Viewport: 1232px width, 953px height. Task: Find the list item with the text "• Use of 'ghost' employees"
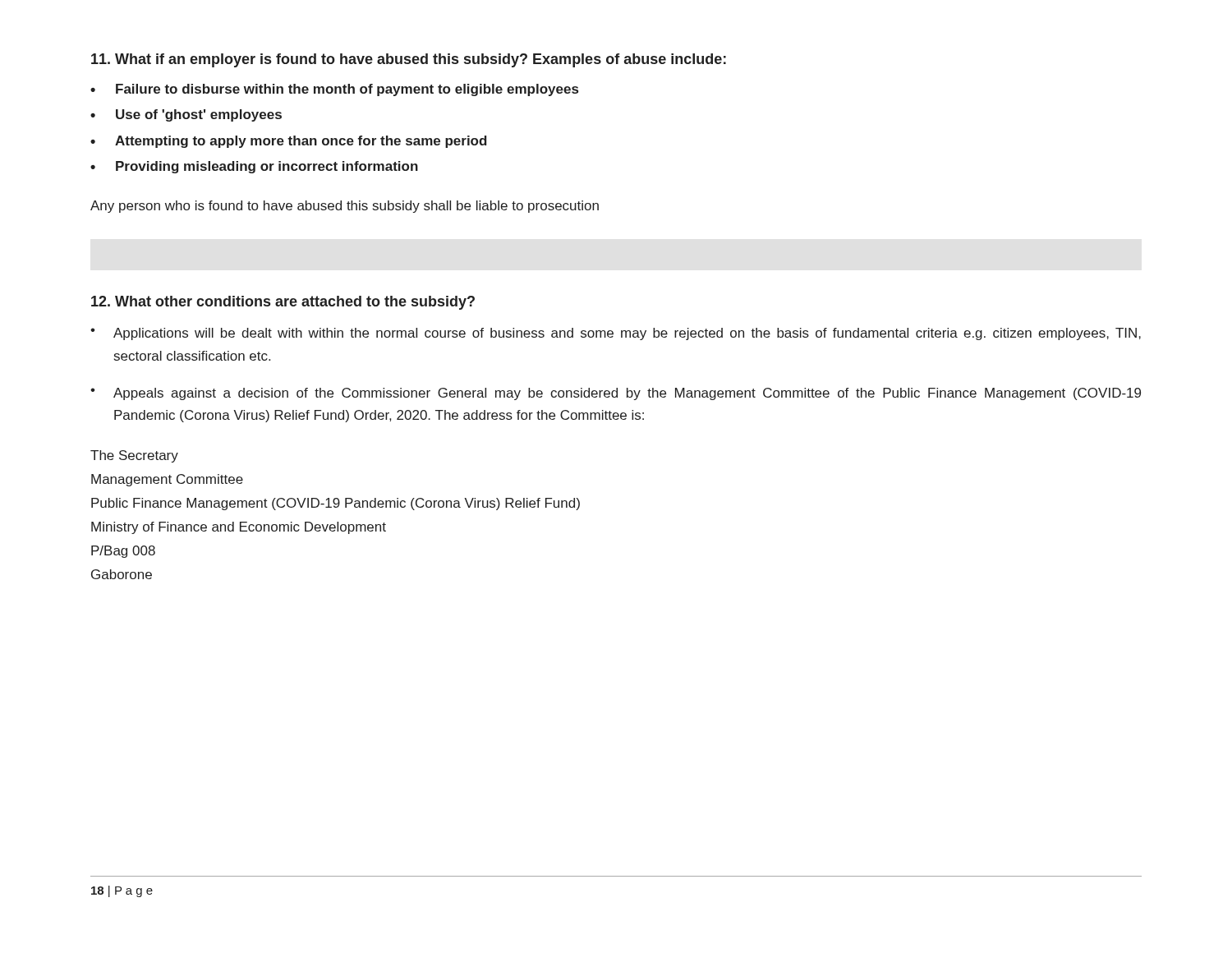[186, 116]
